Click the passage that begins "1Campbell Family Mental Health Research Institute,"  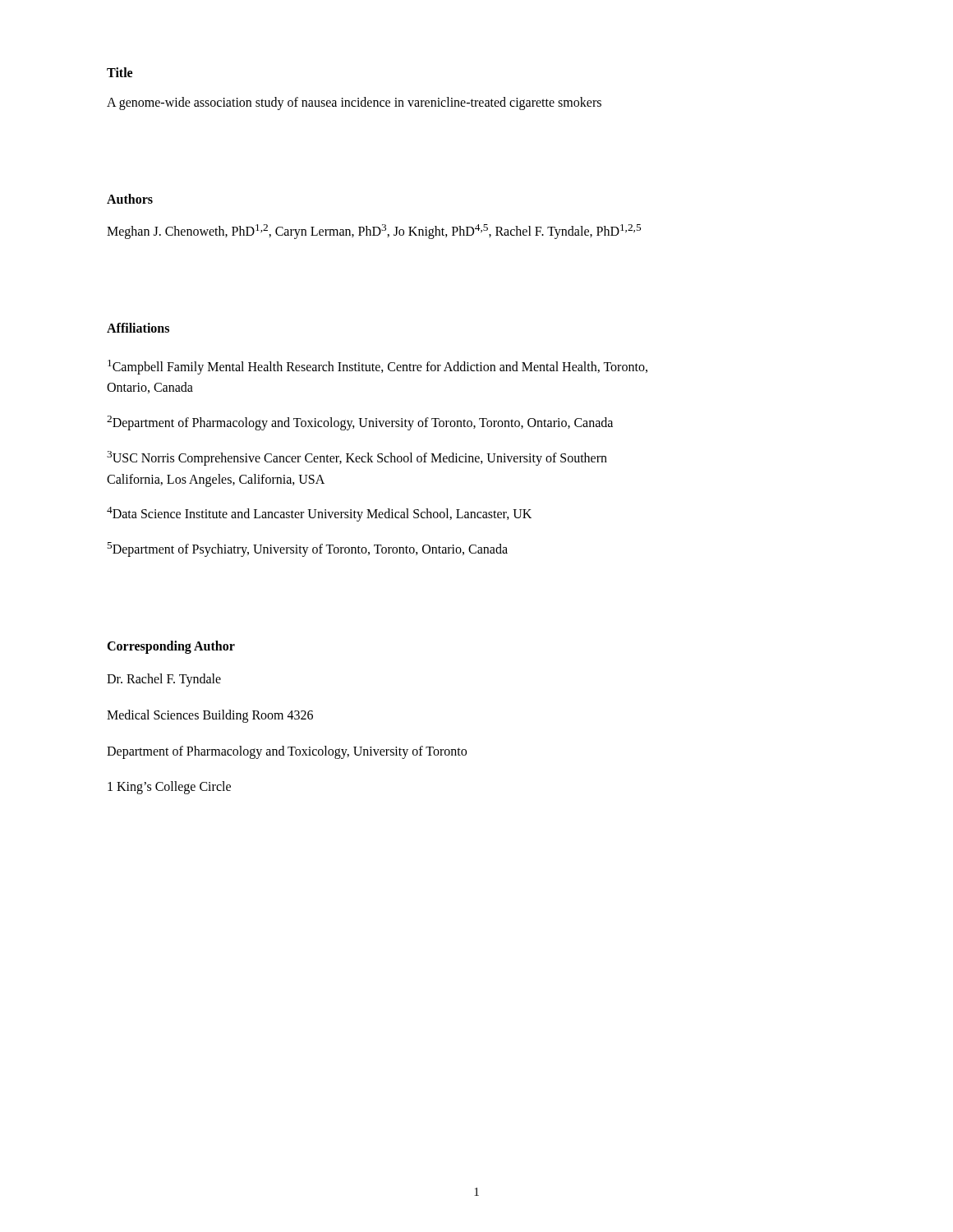point(377,375)
